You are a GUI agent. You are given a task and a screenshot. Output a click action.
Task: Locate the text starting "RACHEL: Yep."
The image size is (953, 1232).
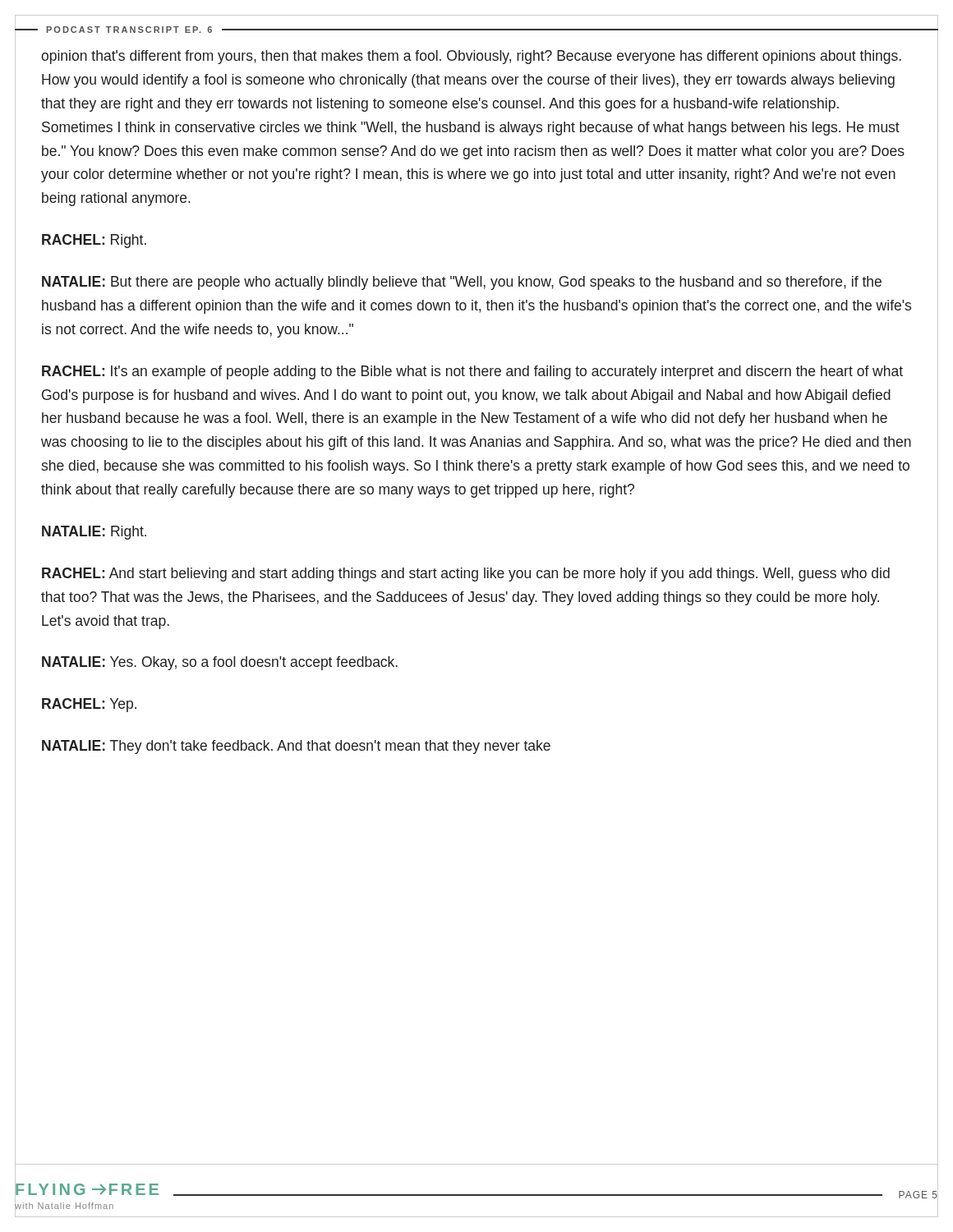(89, 704)
